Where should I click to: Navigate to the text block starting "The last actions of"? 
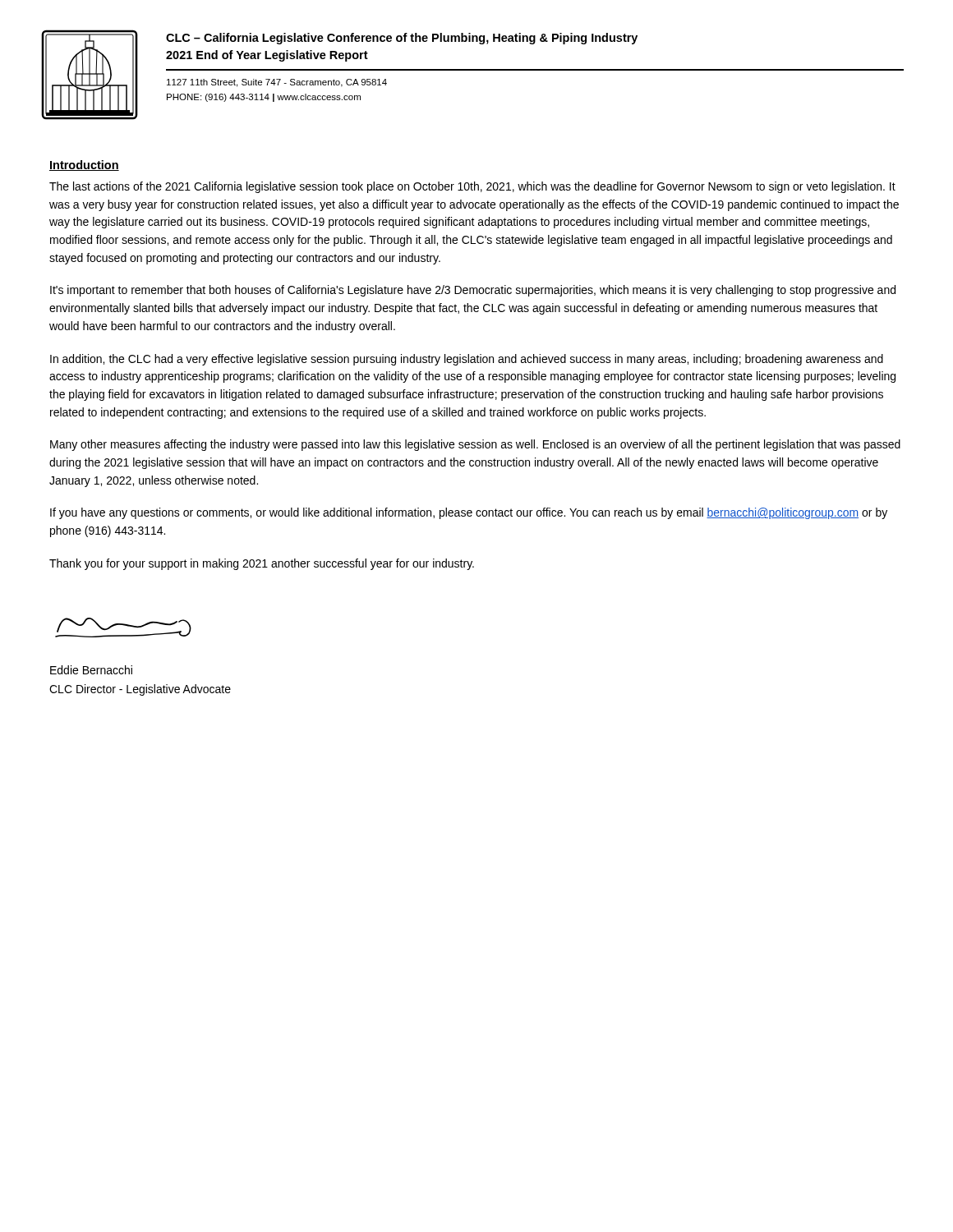pyautogui.click(x=476, y=223)
